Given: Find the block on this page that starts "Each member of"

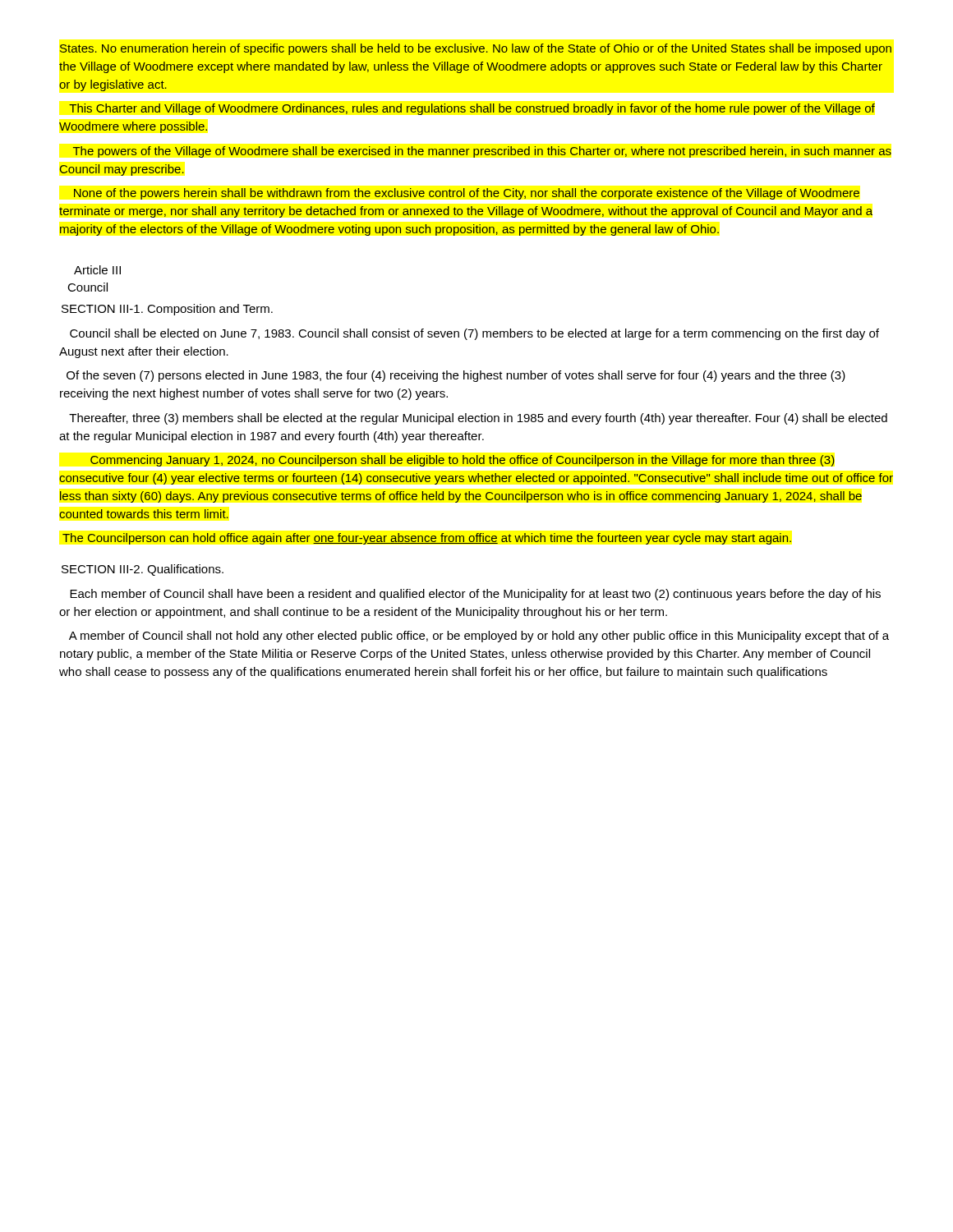Looking at the screenshot, I should (476, 602).
